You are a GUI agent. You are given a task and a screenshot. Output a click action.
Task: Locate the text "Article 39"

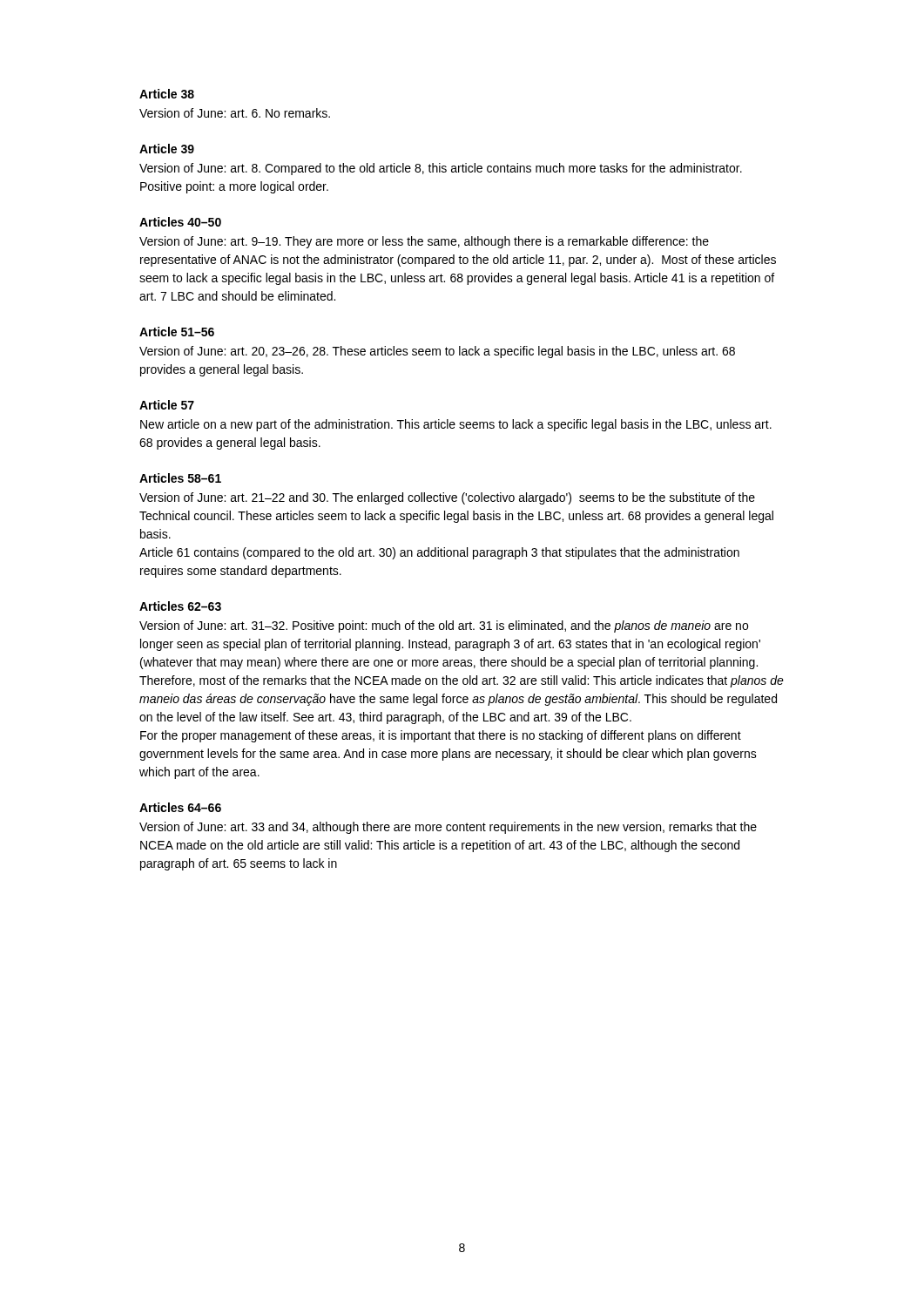[x=167, y=149]
